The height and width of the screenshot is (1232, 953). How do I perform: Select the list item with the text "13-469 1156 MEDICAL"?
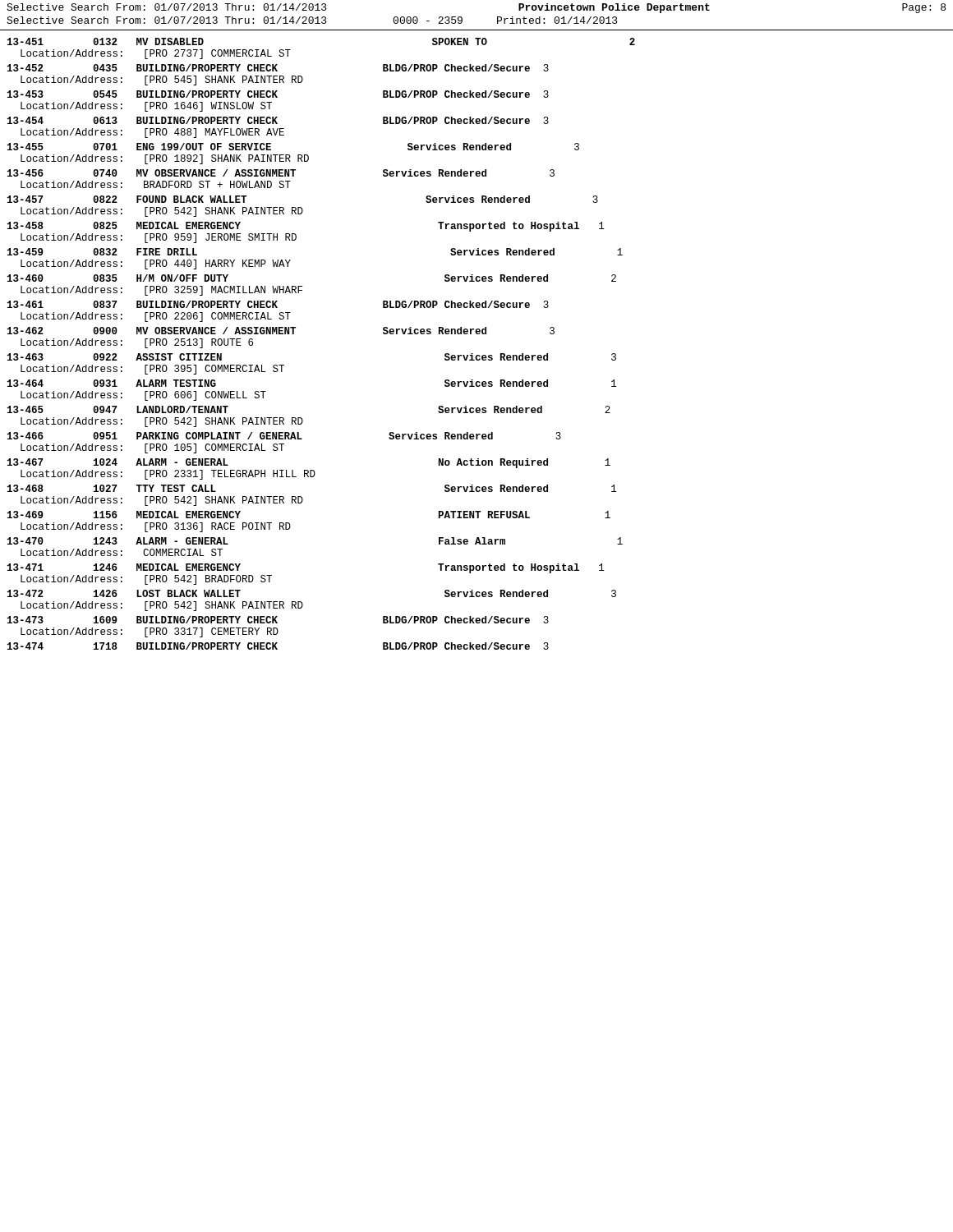476,522
